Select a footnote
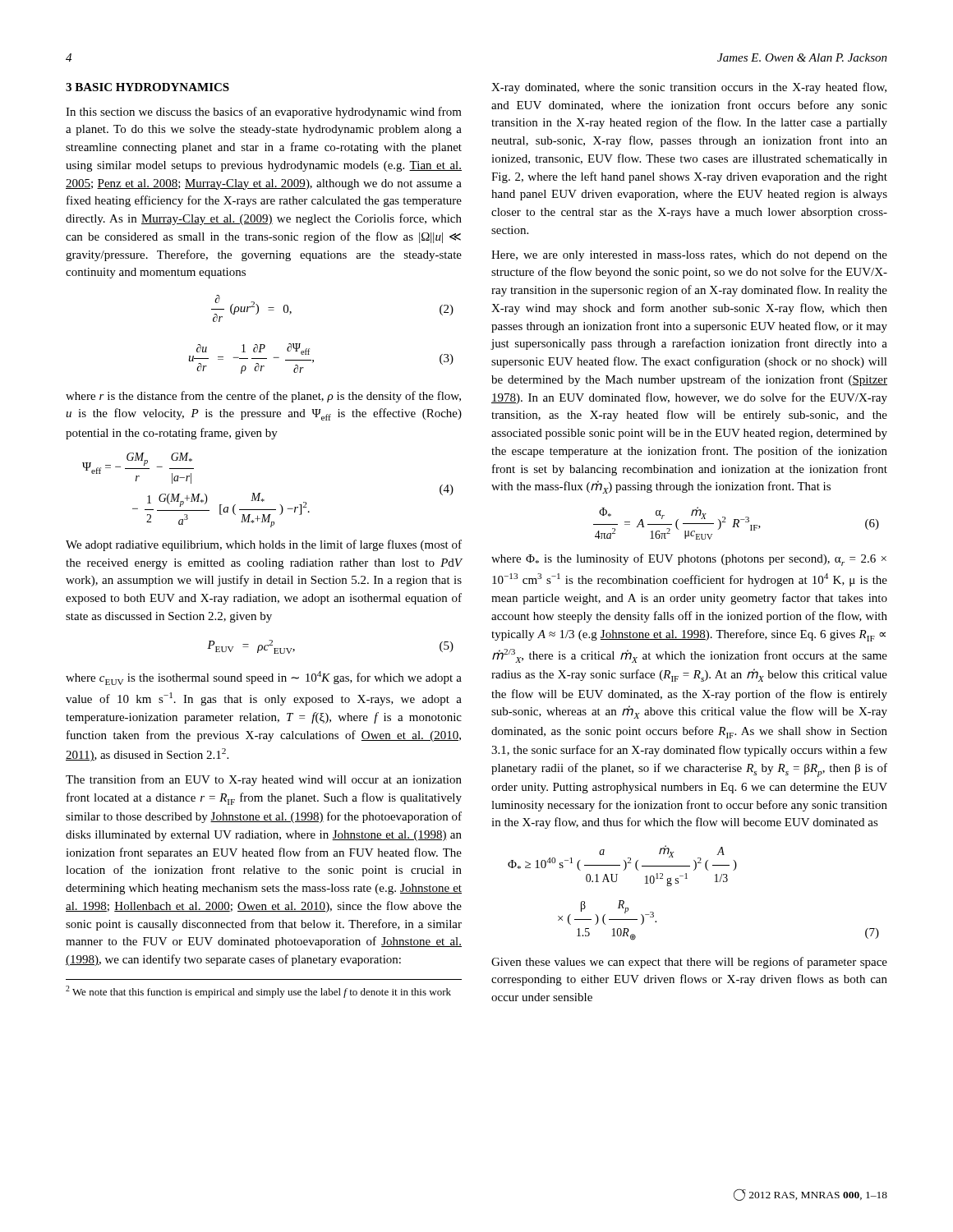The width and height of the screenshot is (953, 1232). click(264, 992)
